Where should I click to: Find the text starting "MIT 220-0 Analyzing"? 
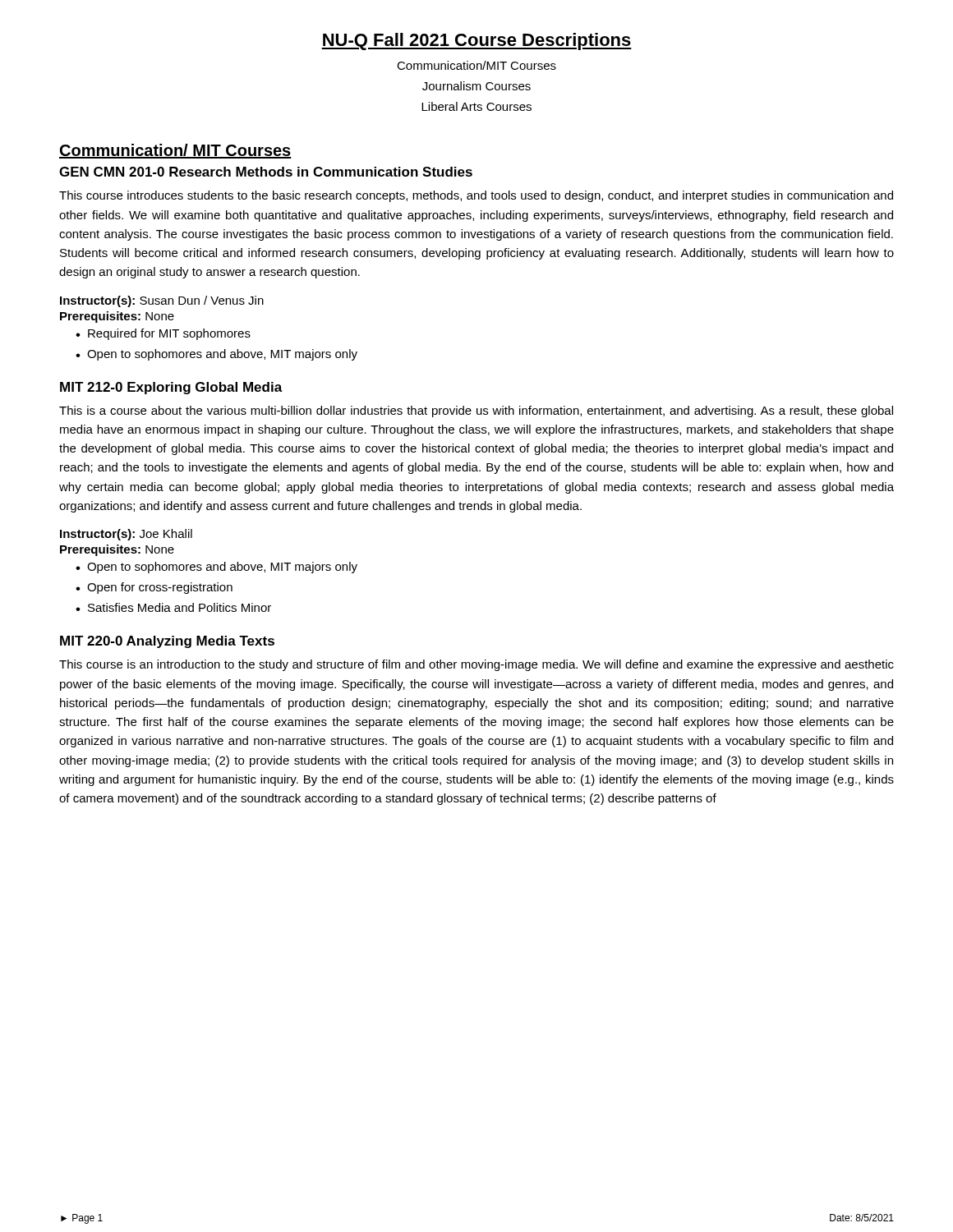(167, 641)
